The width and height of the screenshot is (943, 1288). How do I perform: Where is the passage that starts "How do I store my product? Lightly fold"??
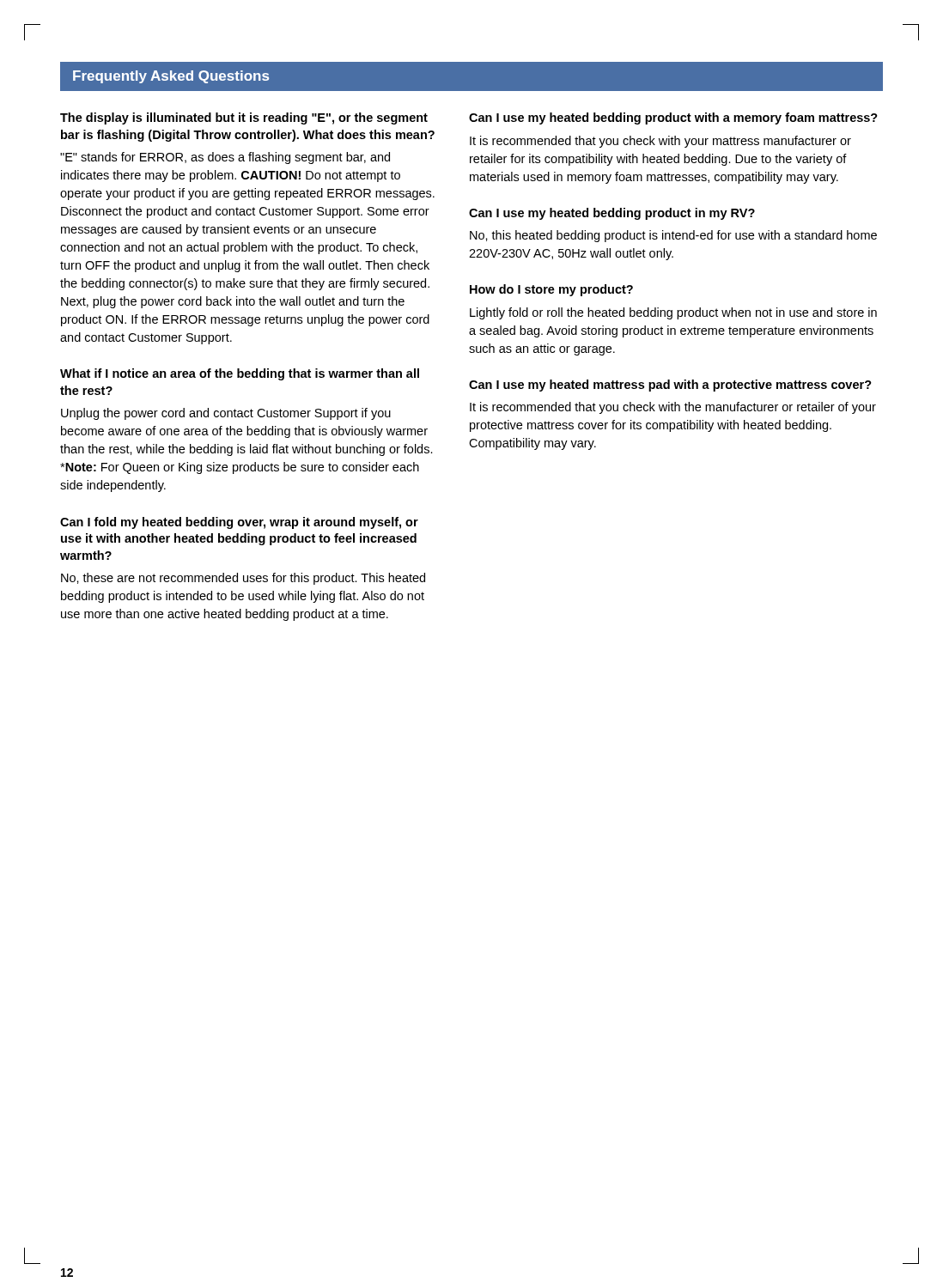point(676,320)
